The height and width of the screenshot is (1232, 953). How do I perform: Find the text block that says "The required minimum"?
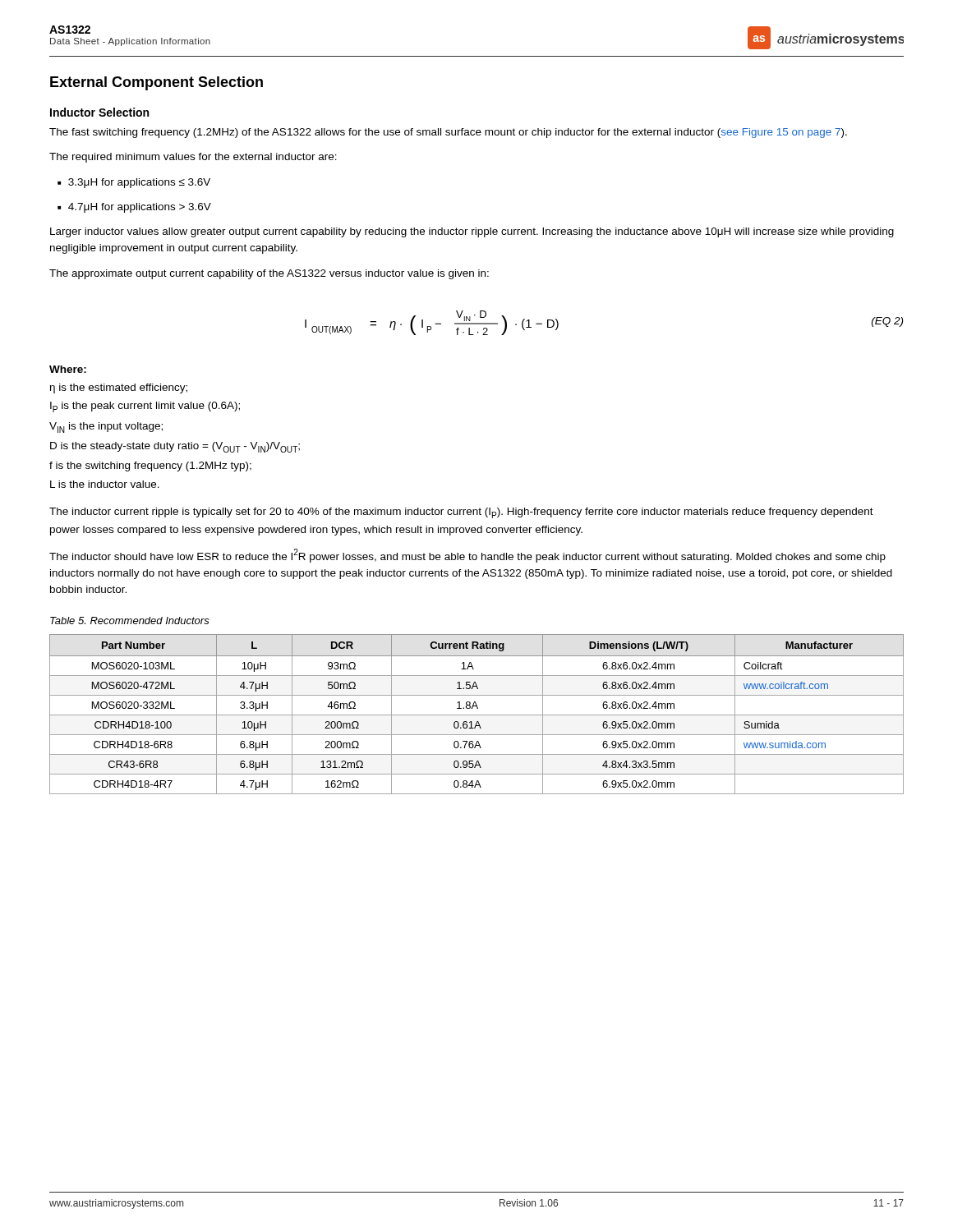pos(193,158)
